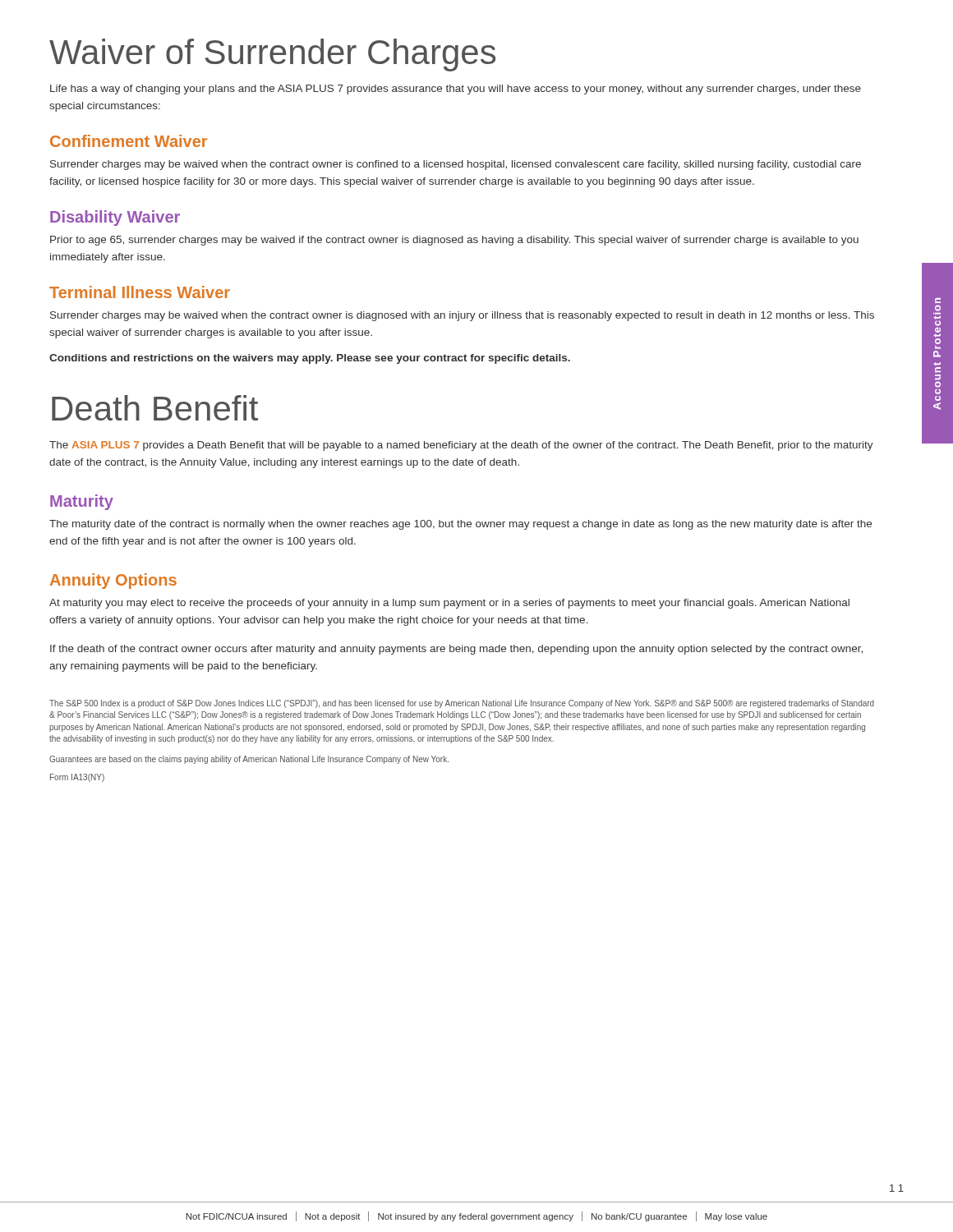Select the text block with the text "Prior to age 65, surrender"

(x=464, y=249)
